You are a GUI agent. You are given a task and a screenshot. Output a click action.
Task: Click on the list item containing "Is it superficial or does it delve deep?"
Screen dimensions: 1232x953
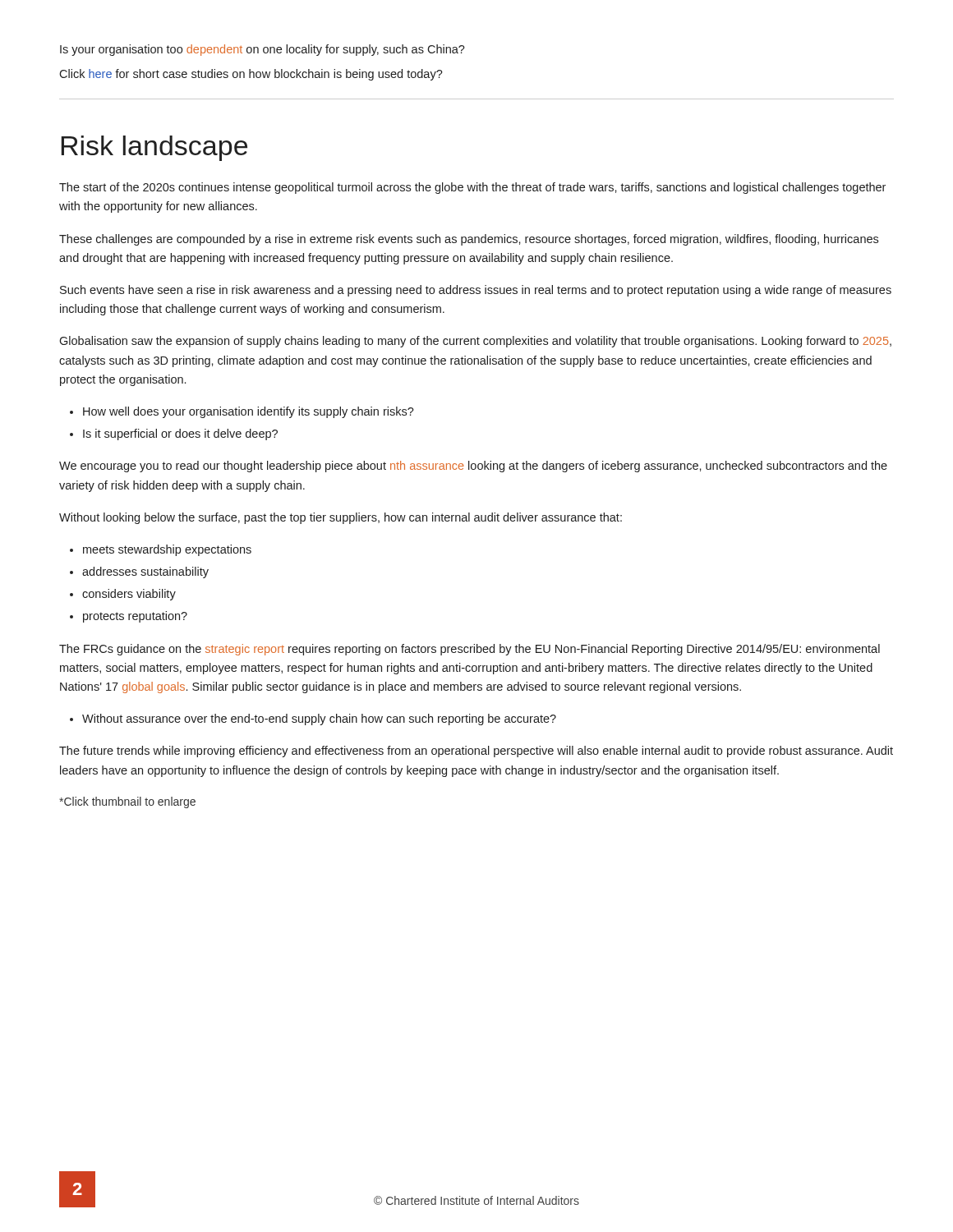[180, 434]
